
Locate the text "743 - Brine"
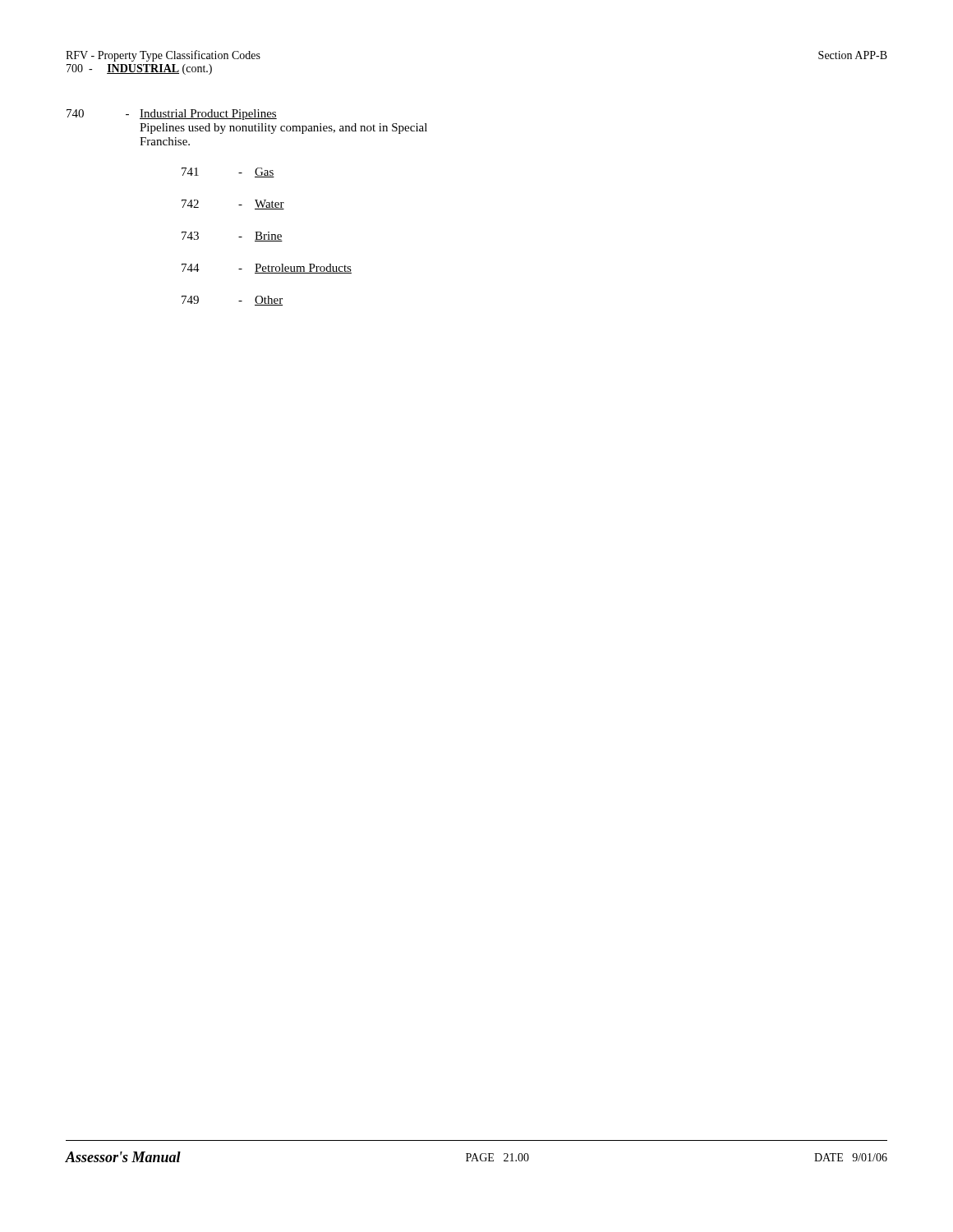(231, 236)
